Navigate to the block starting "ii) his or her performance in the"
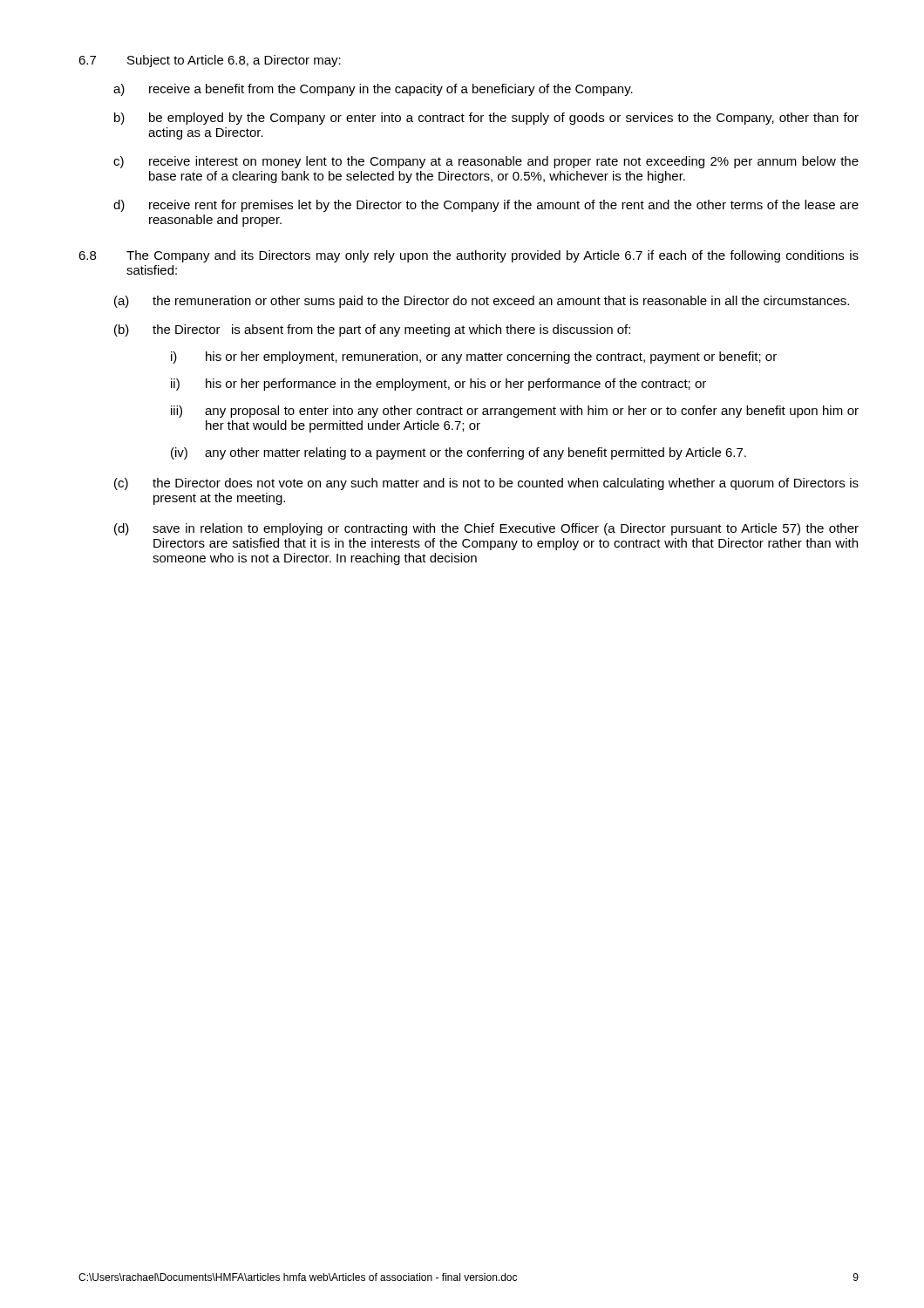The image size is (924, 1308). 514,383
